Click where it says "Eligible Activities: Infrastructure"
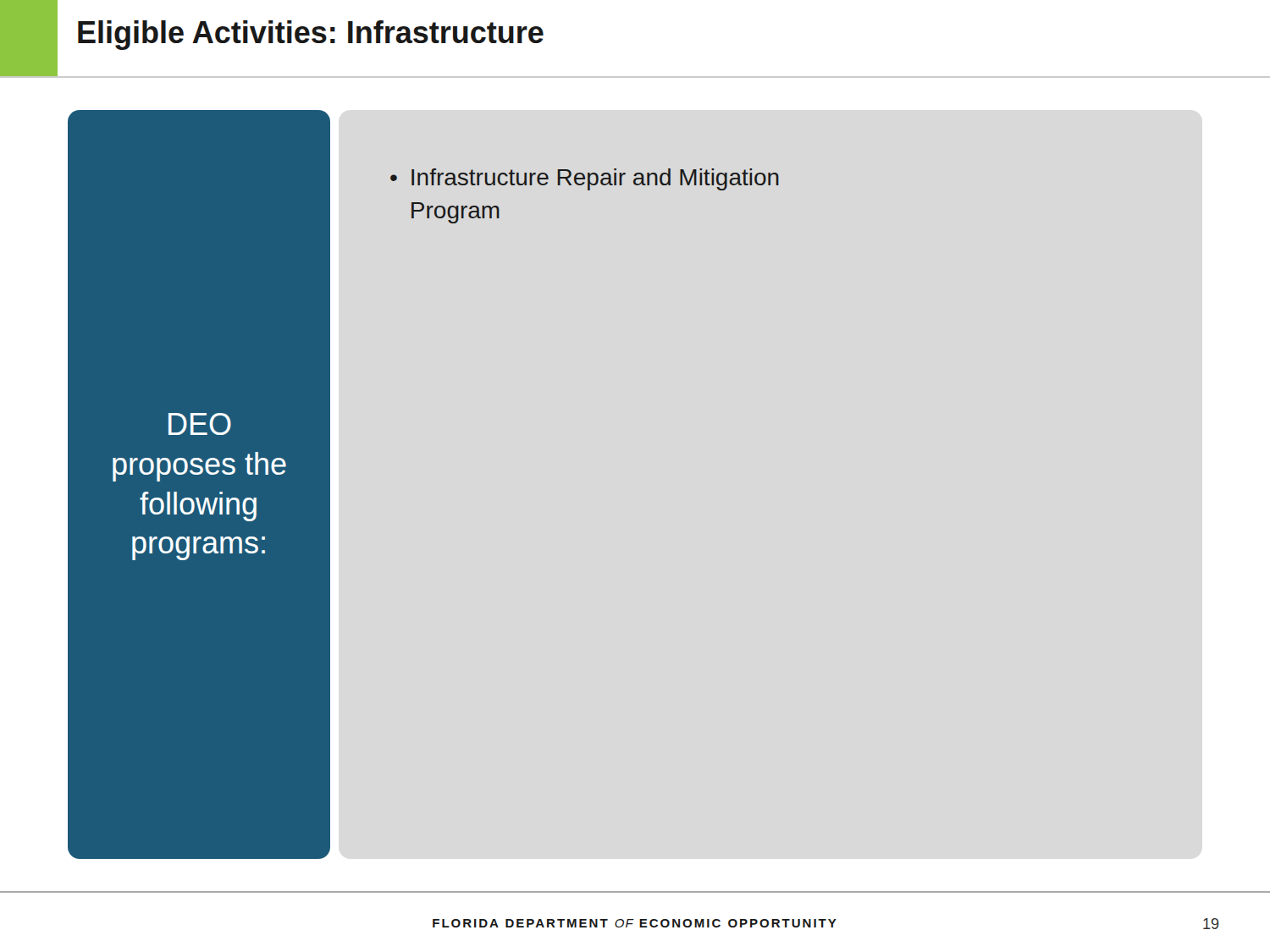This screenshot has height=952, width=1270. click(x=310, y=33)
